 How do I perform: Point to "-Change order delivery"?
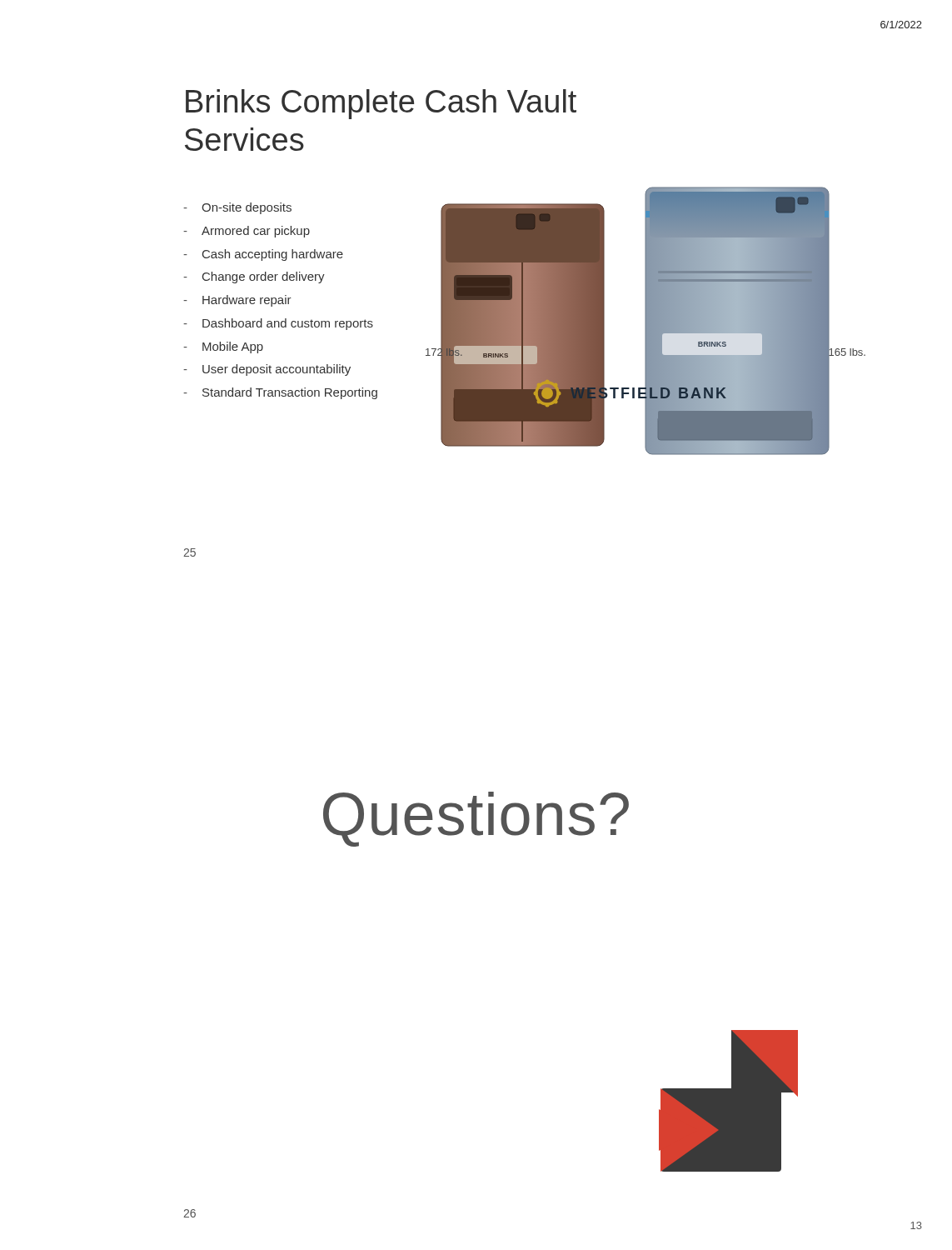[254, 277]
